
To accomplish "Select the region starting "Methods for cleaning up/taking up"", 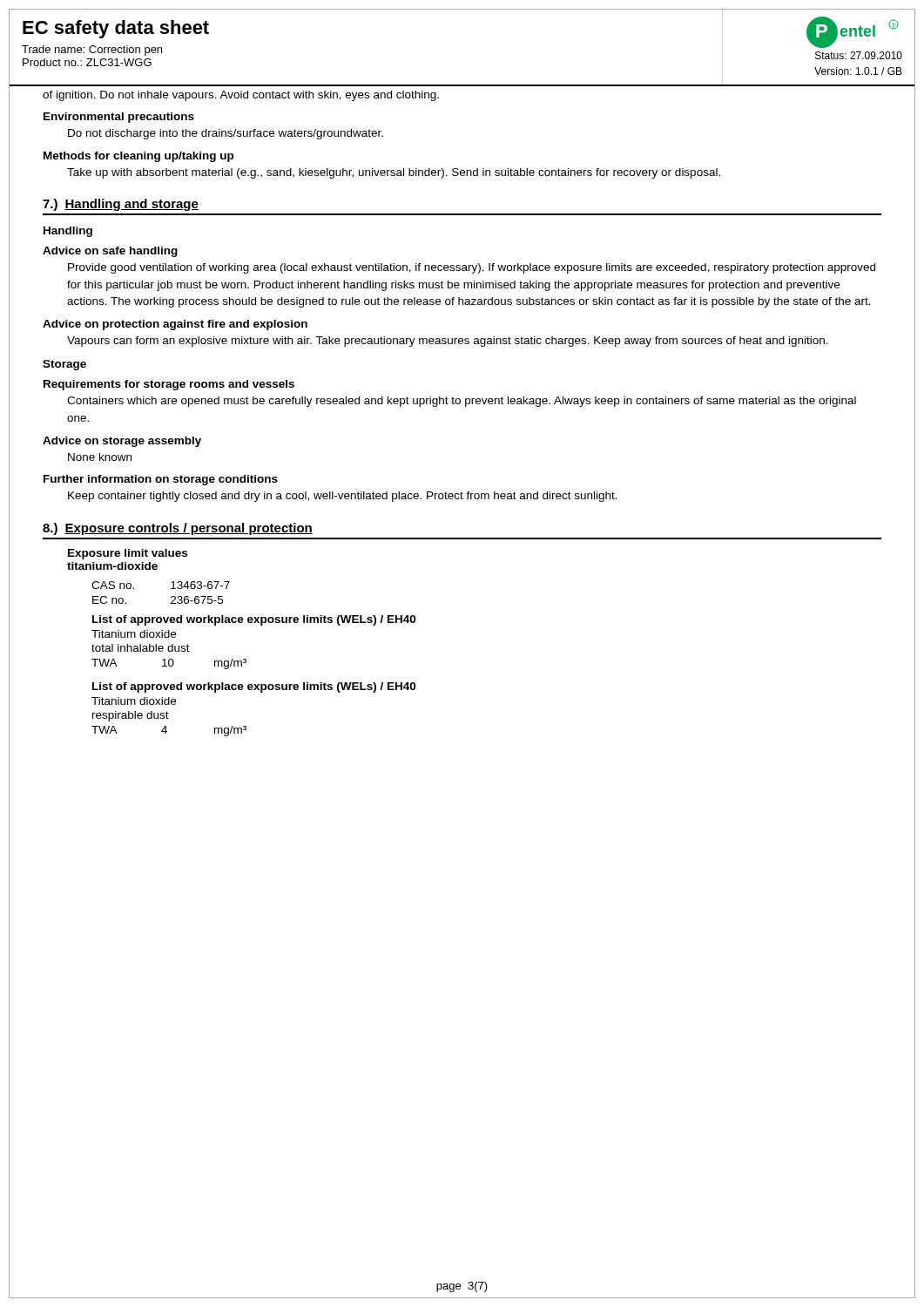I will pos(138,155).
